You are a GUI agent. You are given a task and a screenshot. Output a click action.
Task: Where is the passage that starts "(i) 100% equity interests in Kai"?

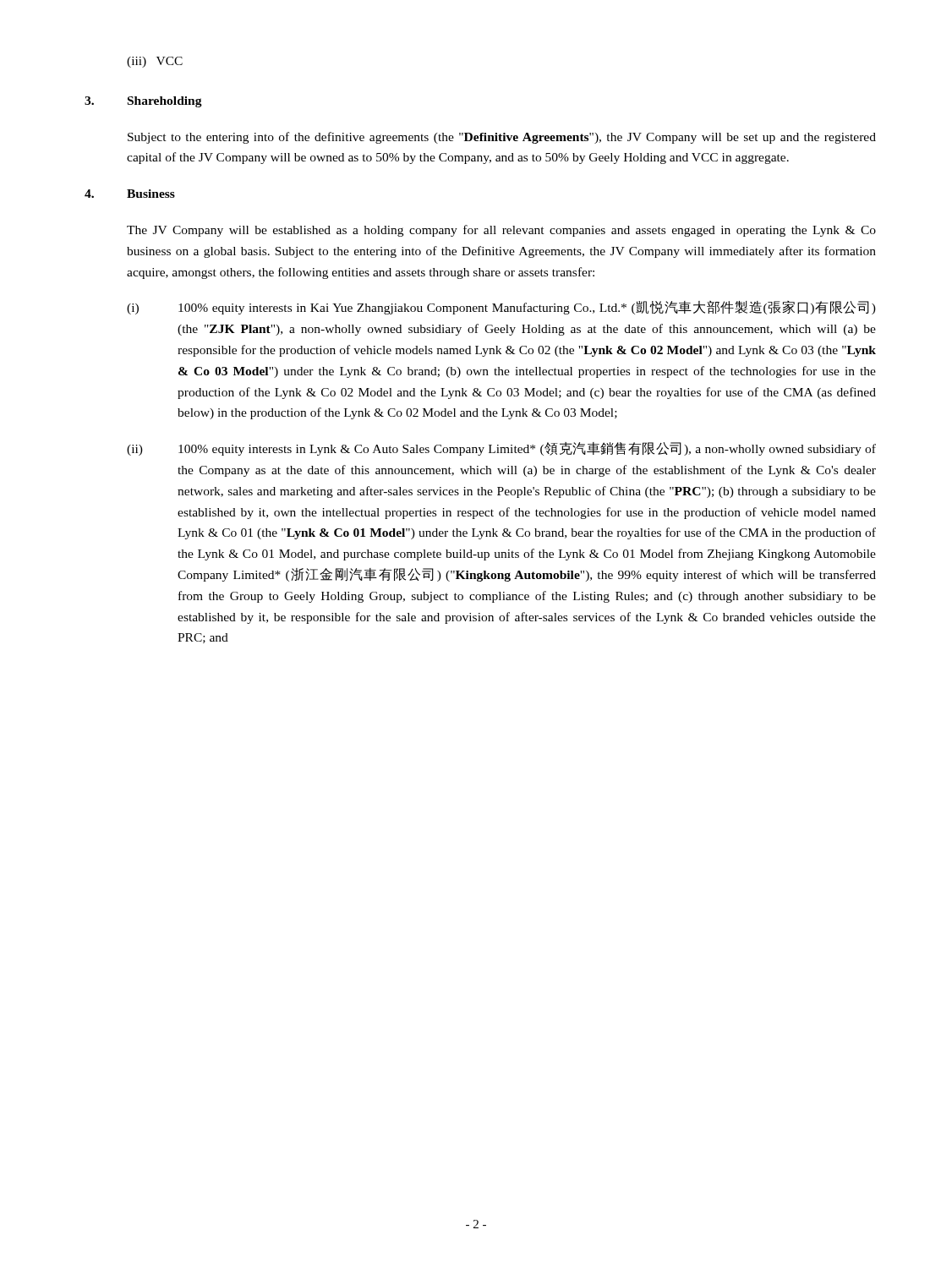[501, 361]
